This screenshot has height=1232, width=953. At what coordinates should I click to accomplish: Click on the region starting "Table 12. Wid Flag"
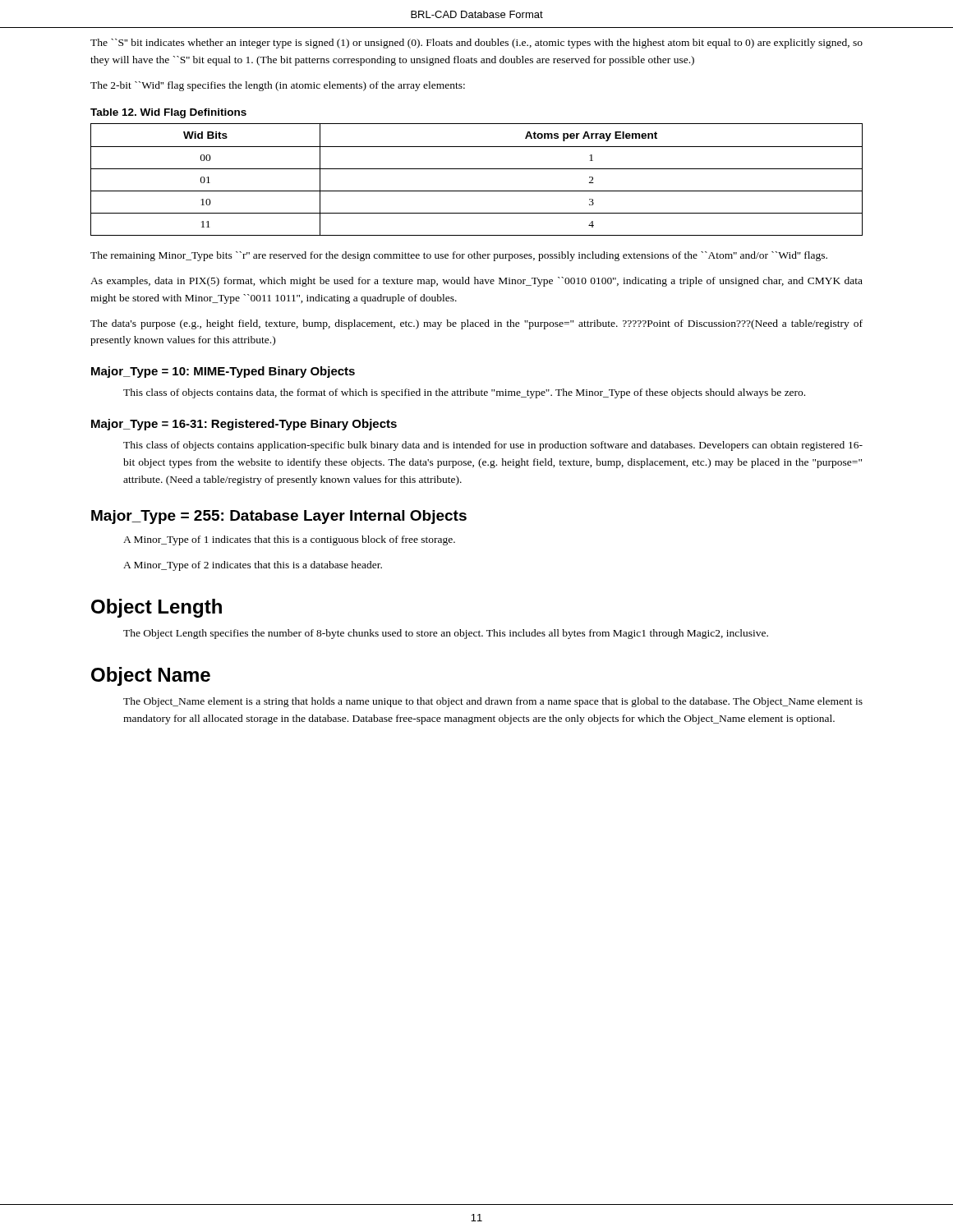(x=168, y=112)
